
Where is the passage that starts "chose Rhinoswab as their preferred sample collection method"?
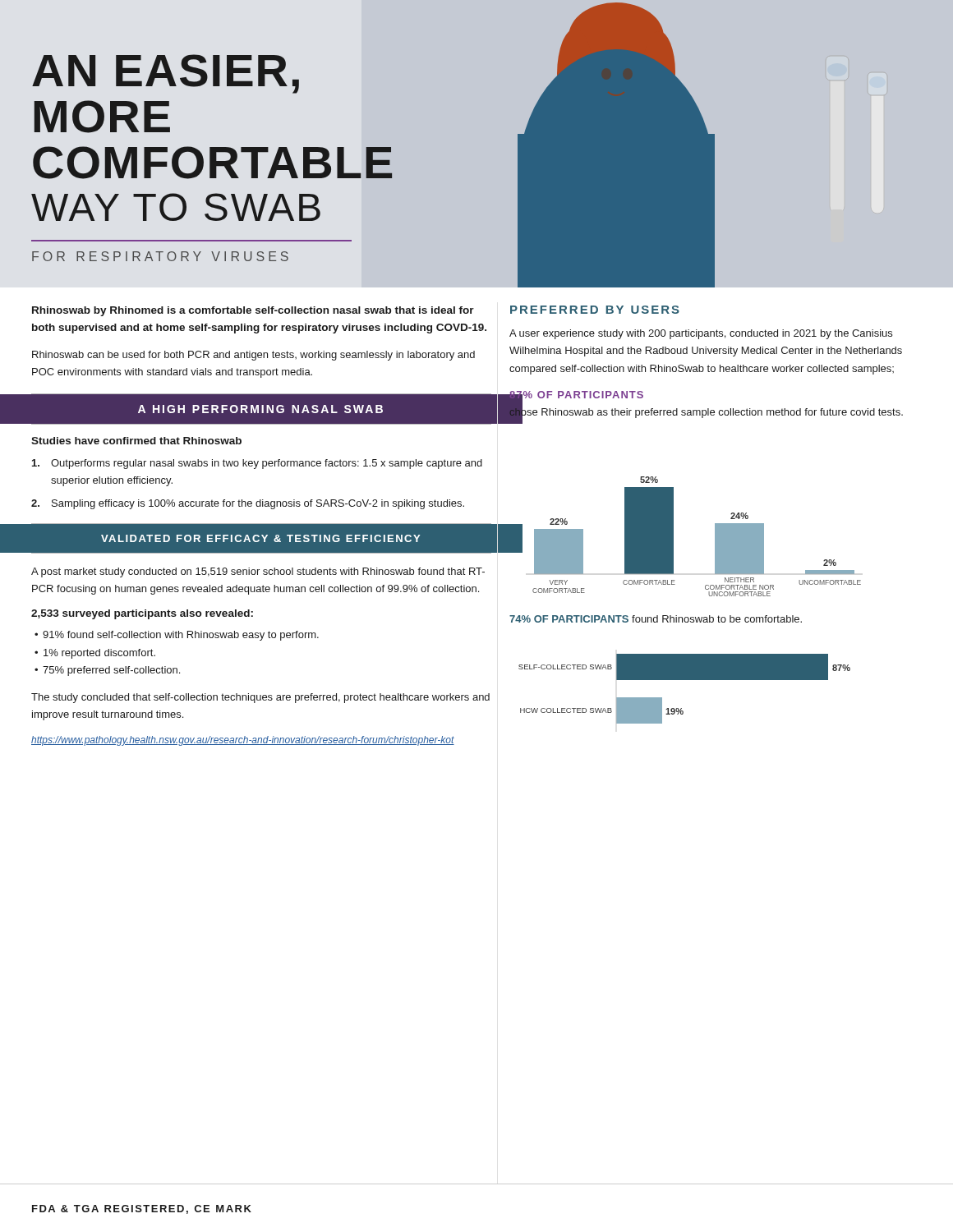(706, 412)
